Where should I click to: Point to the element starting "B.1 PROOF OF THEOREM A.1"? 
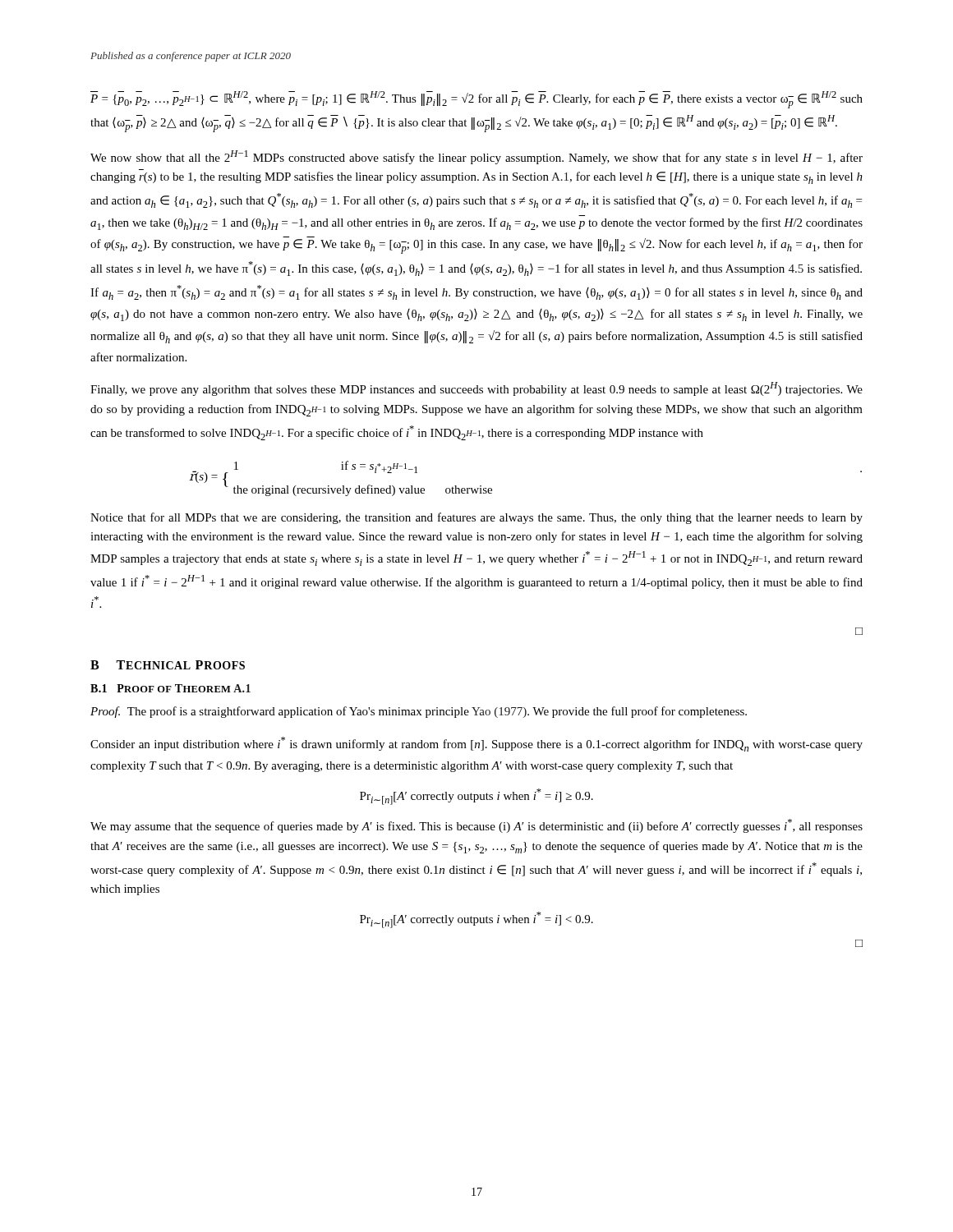pyautogui.click(x=171, y=689)
